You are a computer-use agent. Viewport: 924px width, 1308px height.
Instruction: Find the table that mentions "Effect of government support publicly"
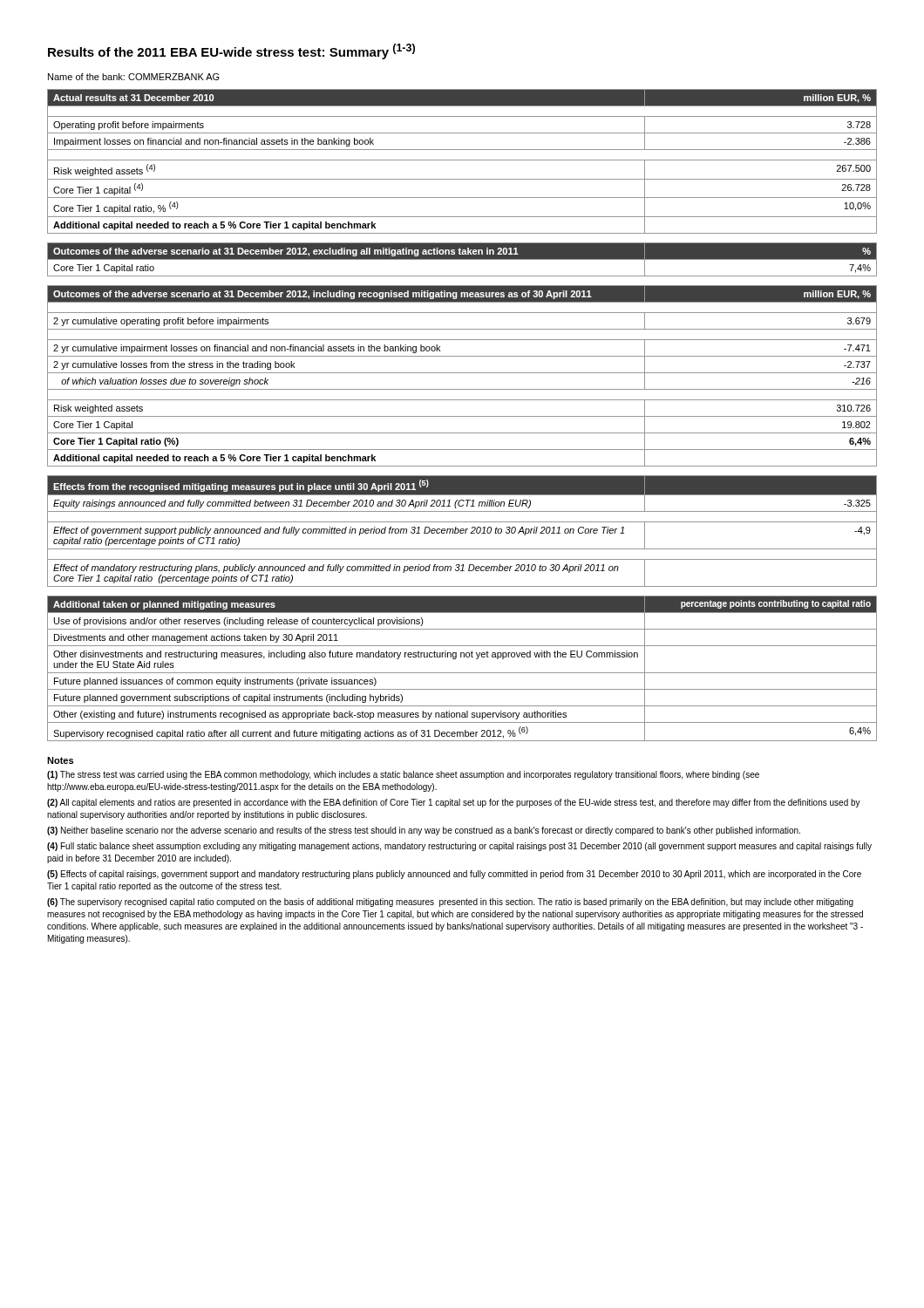tap(462, 531)
